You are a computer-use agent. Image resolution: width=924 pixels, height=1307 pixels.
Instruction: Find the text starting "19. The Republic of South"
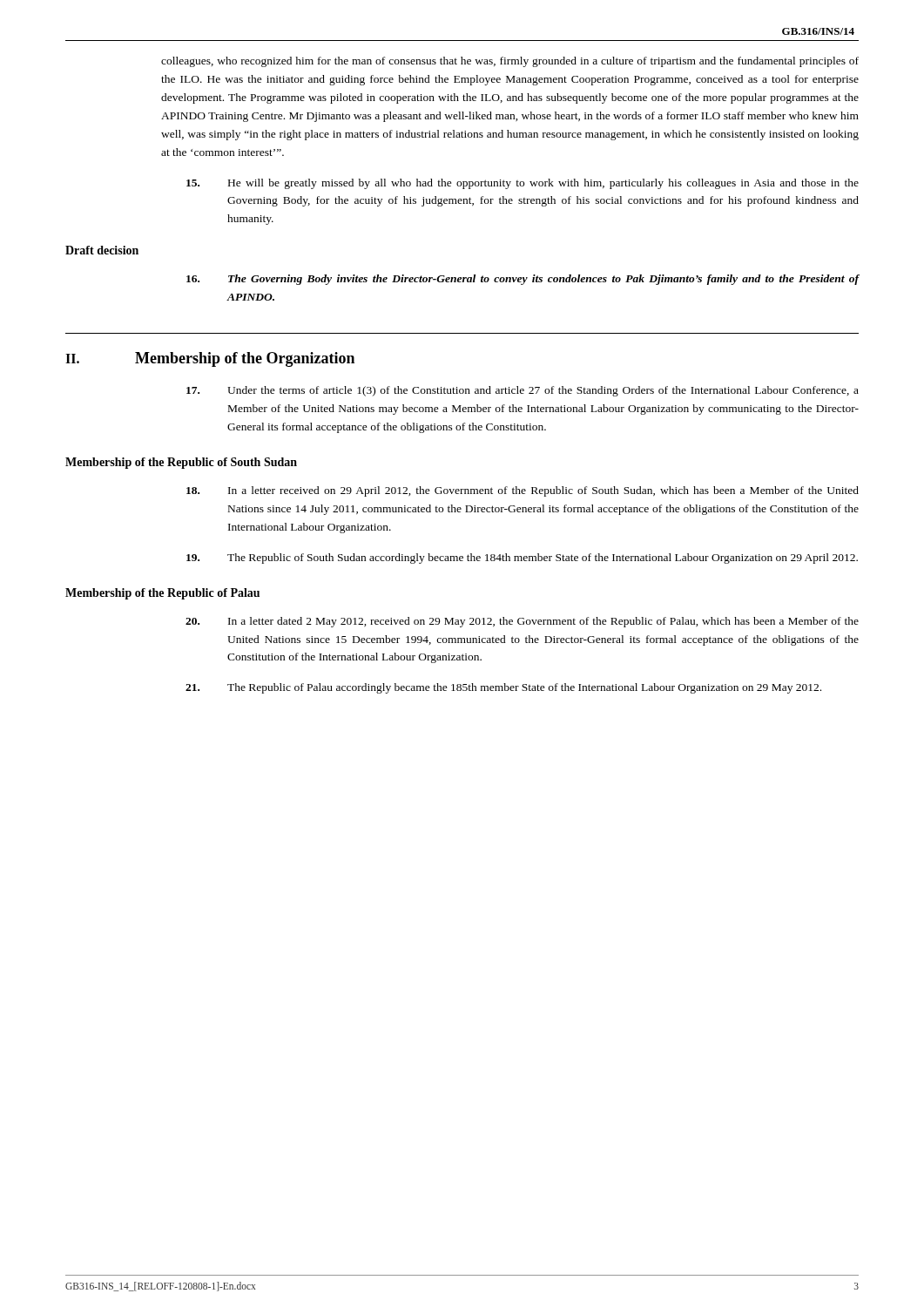tap(462, 558)
